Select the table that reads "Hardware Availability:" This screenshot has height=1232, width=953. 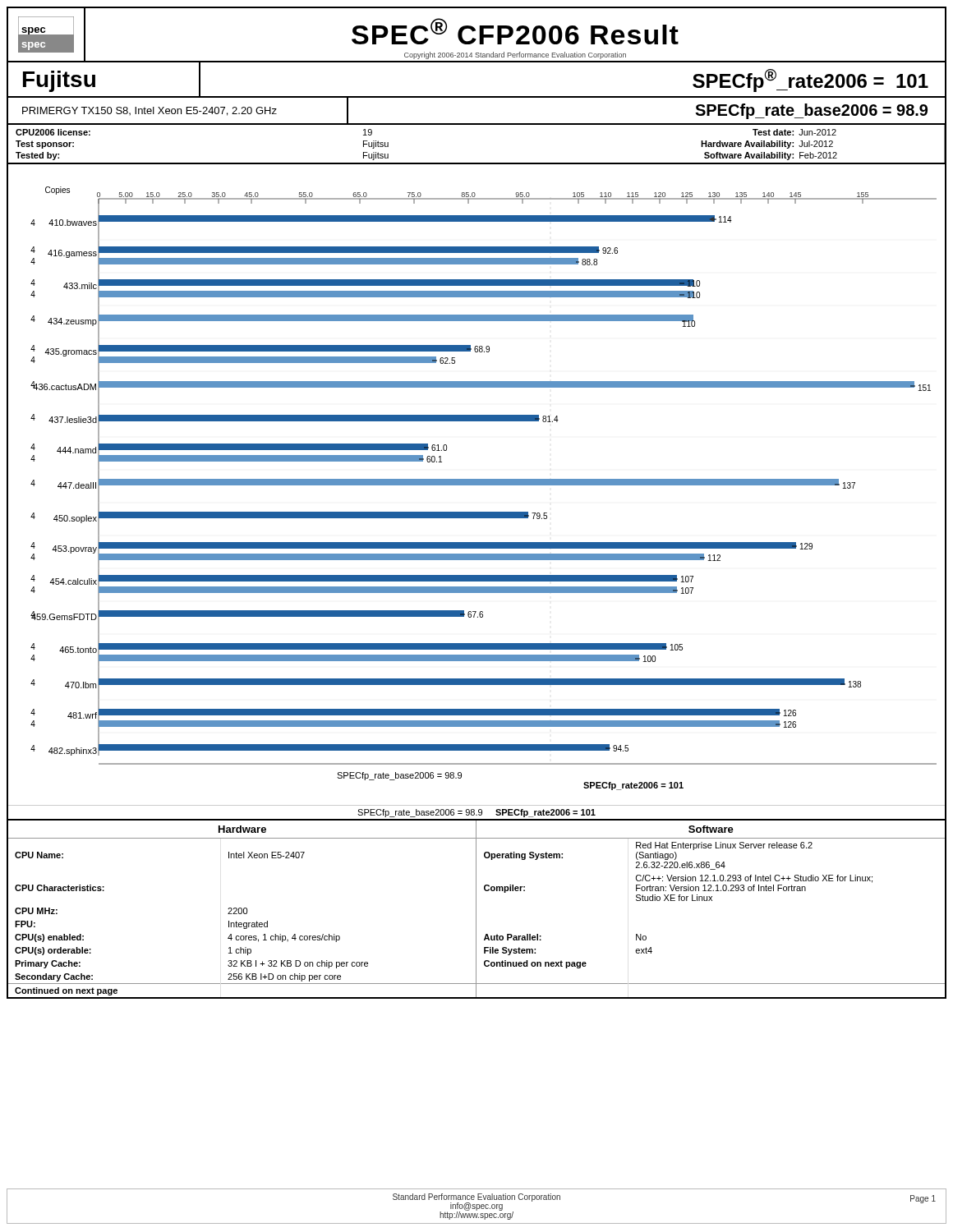pyautogui.click(x=476, y=144)
